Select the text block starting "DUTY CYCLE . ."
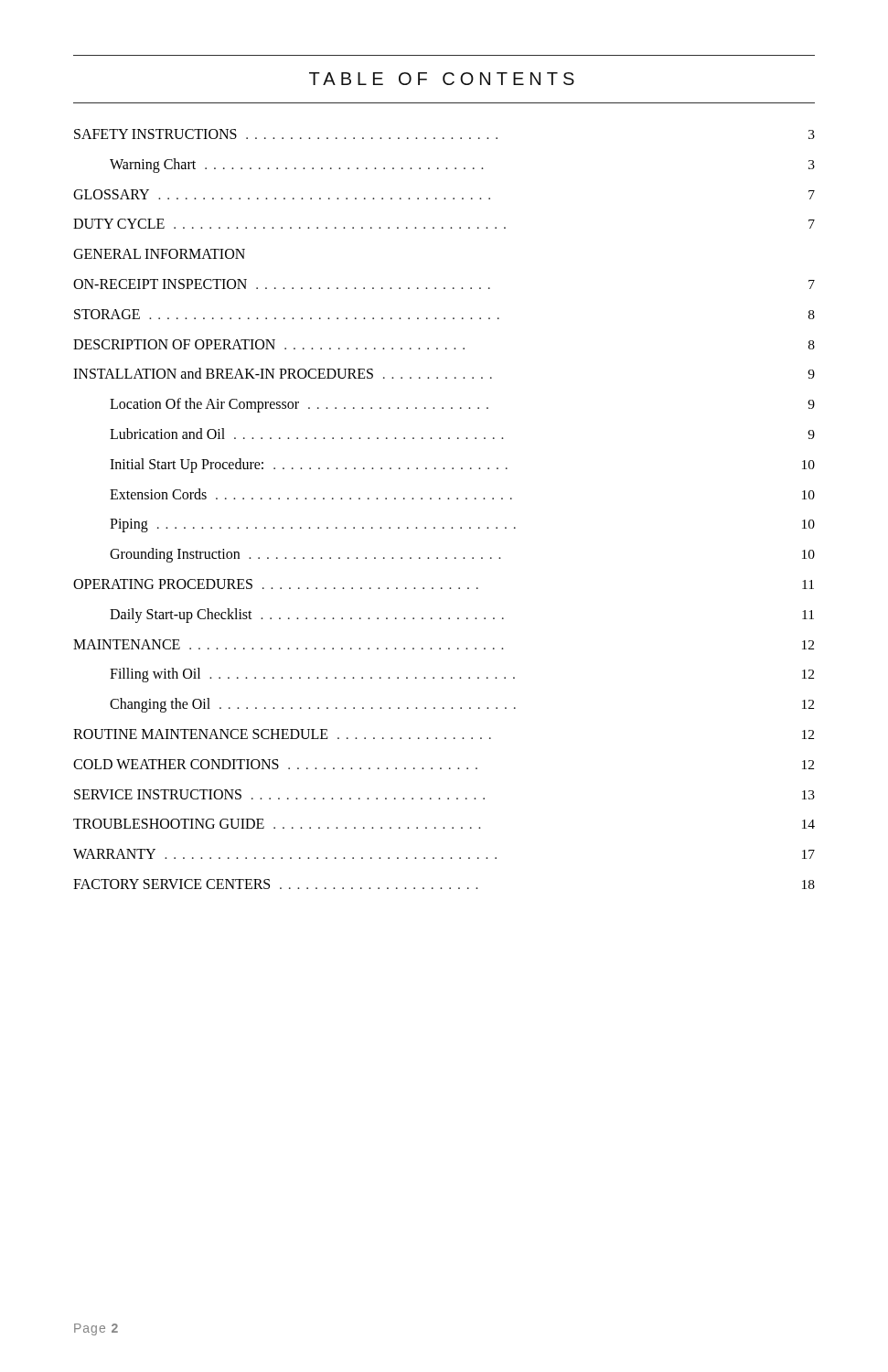The height and width of the screenshot is (1372, 888). (444, 225)
